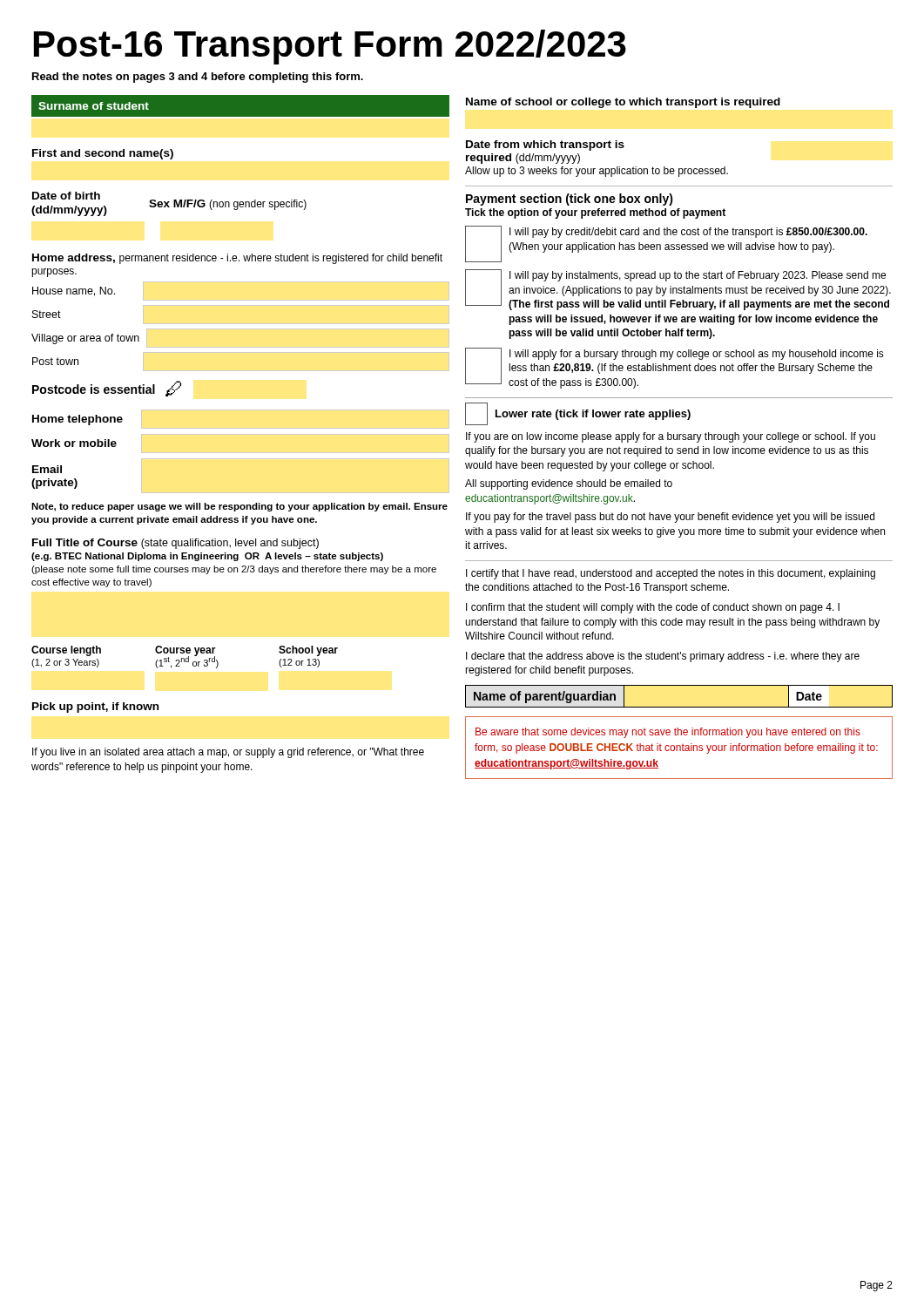Click on the text block containing "Full Title of Course (state"

[234, 561]
